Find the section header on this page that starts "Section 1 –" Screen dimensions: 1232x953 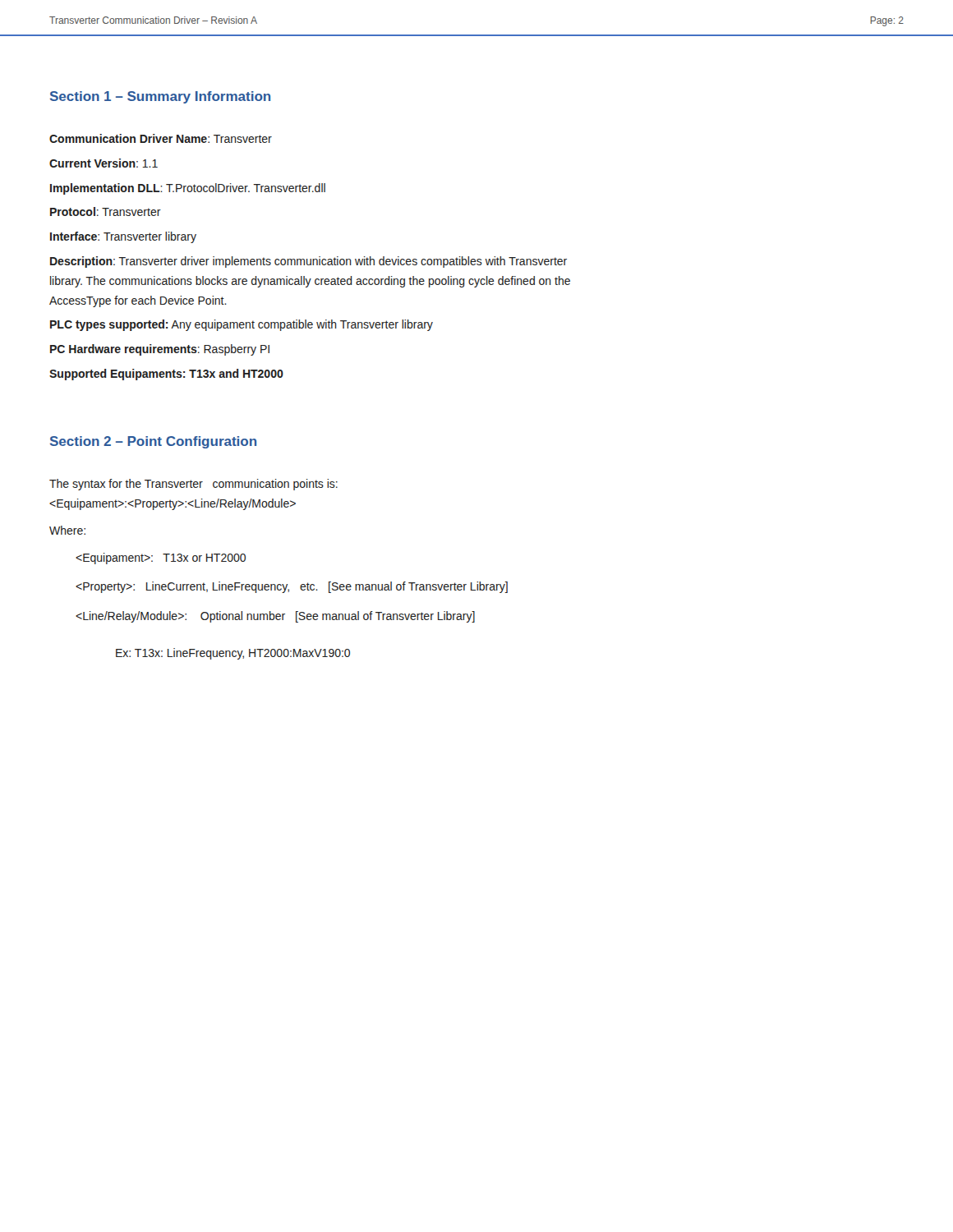pos(160,97)
